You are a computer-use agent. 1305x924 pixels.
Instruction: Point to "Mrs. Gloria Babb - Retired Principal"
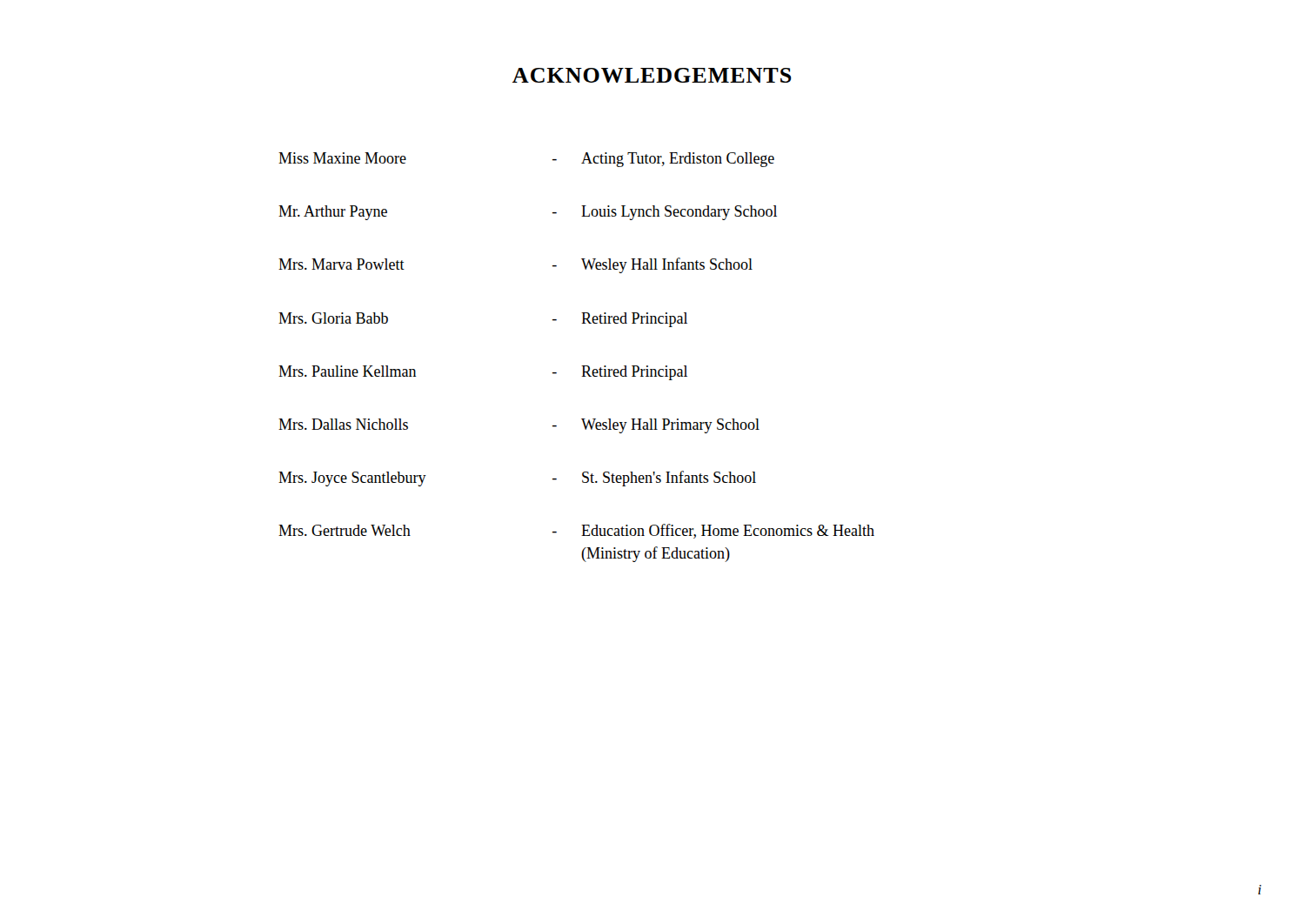[652, 319]
